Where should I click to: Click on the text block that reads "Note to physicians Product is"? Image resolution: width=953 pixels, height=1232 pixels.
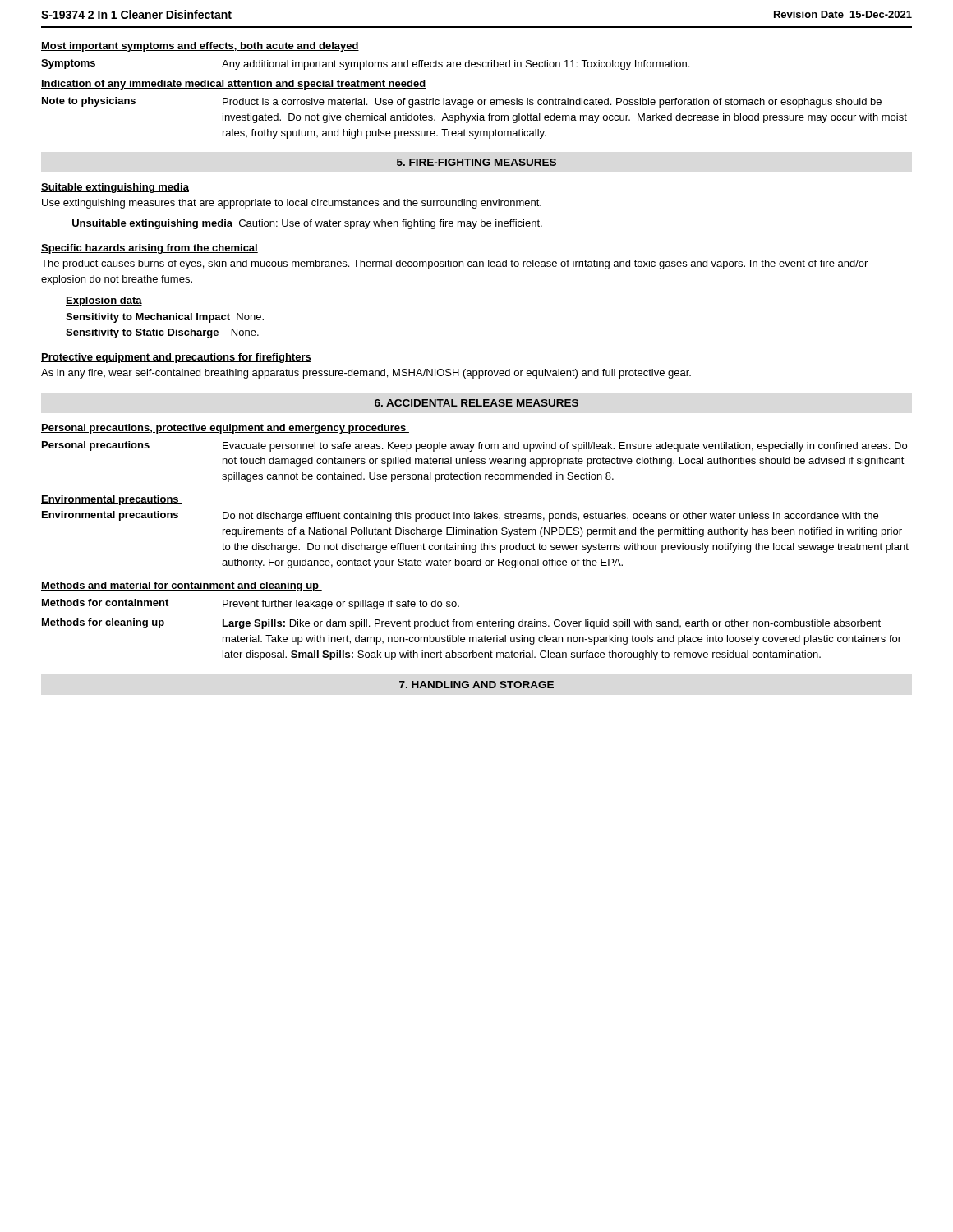coord(476,118)
